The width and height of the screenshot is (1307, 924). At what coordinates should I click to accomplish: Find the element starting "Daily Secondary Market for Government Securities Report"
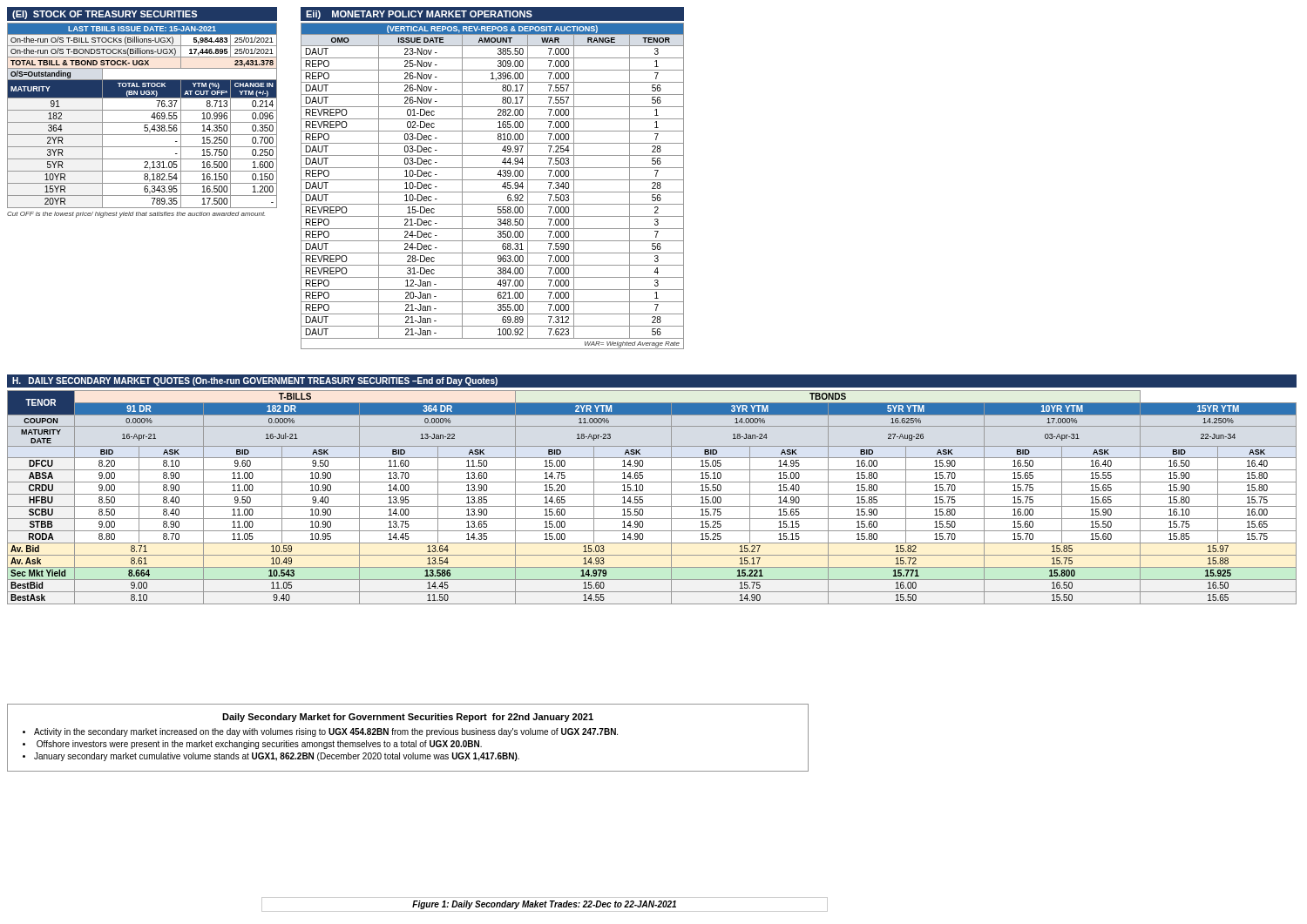[x=408, y=736]
